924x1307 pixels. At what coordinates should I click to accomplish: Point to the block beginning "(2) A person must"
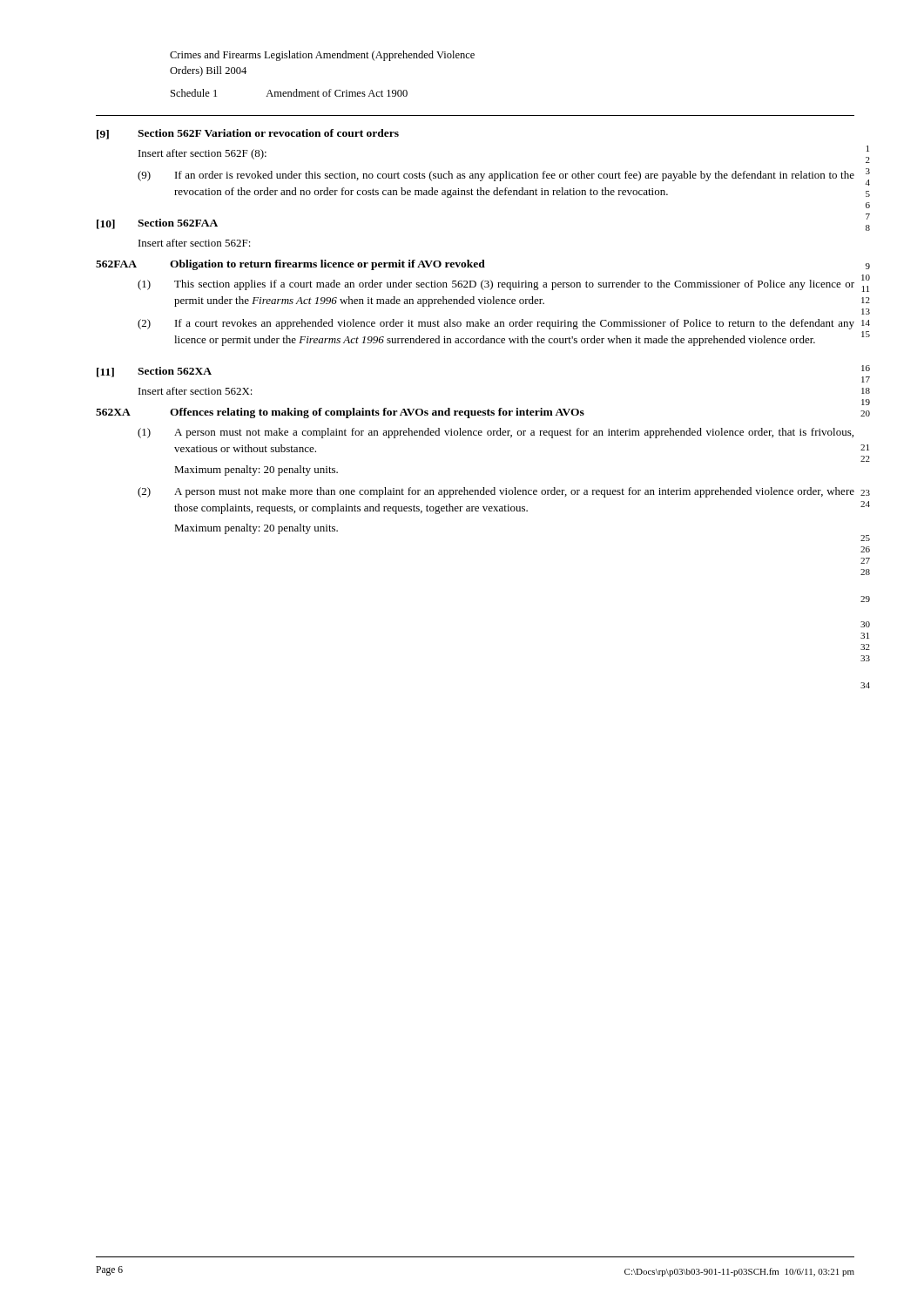(x=496, y=500)
